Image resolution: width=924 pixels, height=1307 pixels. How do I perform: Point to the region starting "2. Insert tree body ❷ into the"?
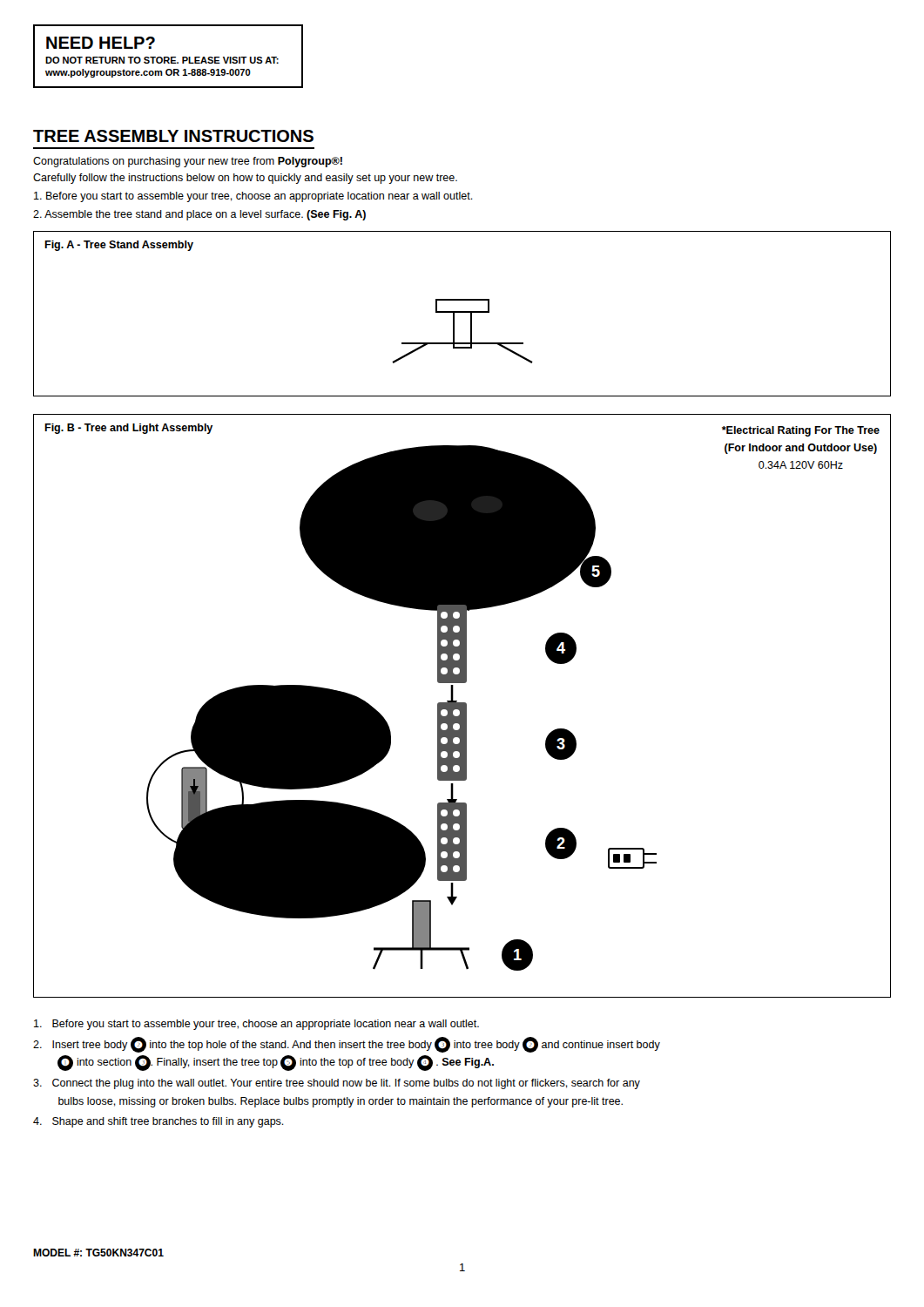[x=346, y=1054]
